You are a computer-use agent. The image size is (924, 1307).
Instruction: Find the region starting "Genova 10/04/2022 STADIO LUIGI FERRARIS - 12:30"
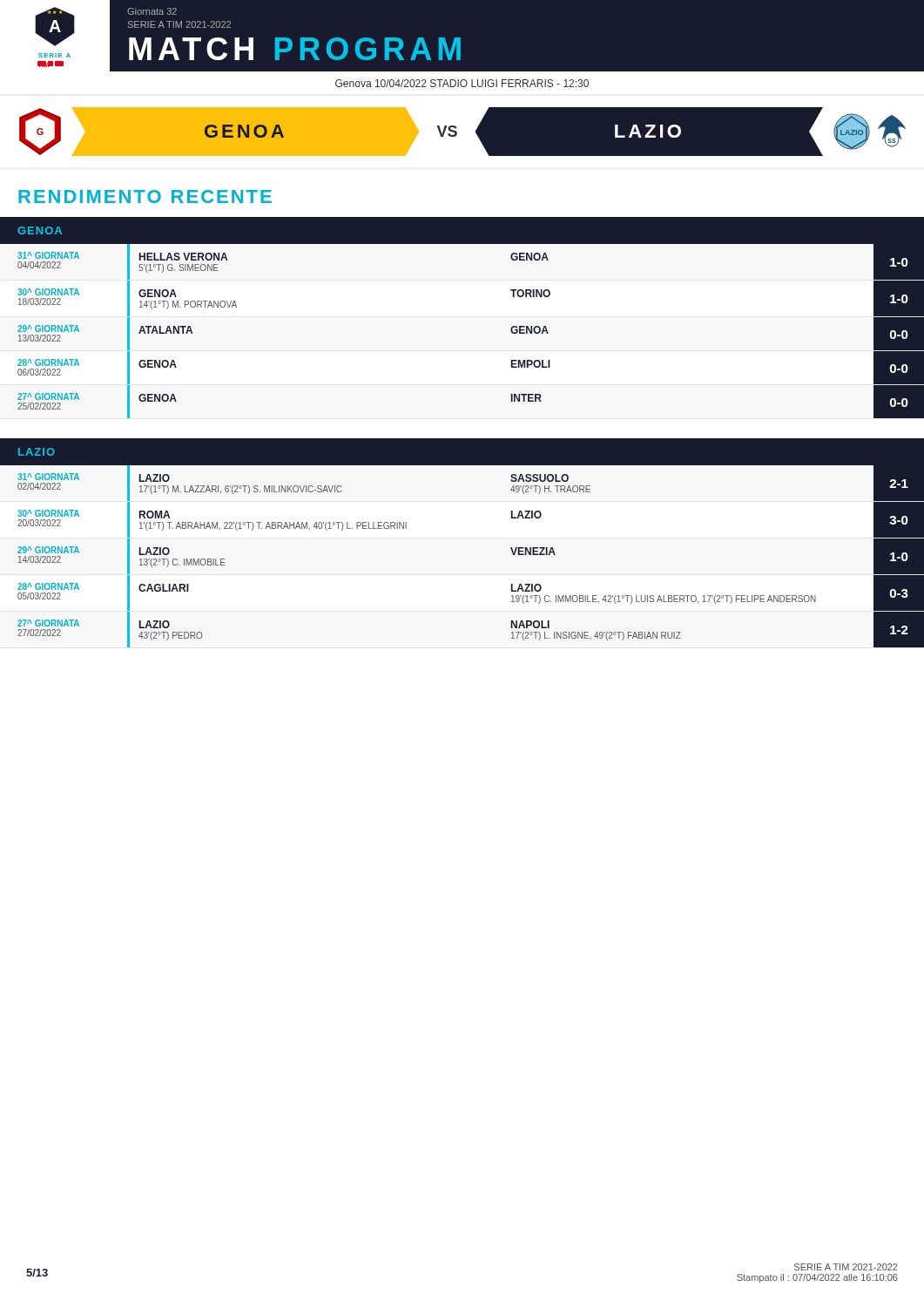(x=462, y=84)
